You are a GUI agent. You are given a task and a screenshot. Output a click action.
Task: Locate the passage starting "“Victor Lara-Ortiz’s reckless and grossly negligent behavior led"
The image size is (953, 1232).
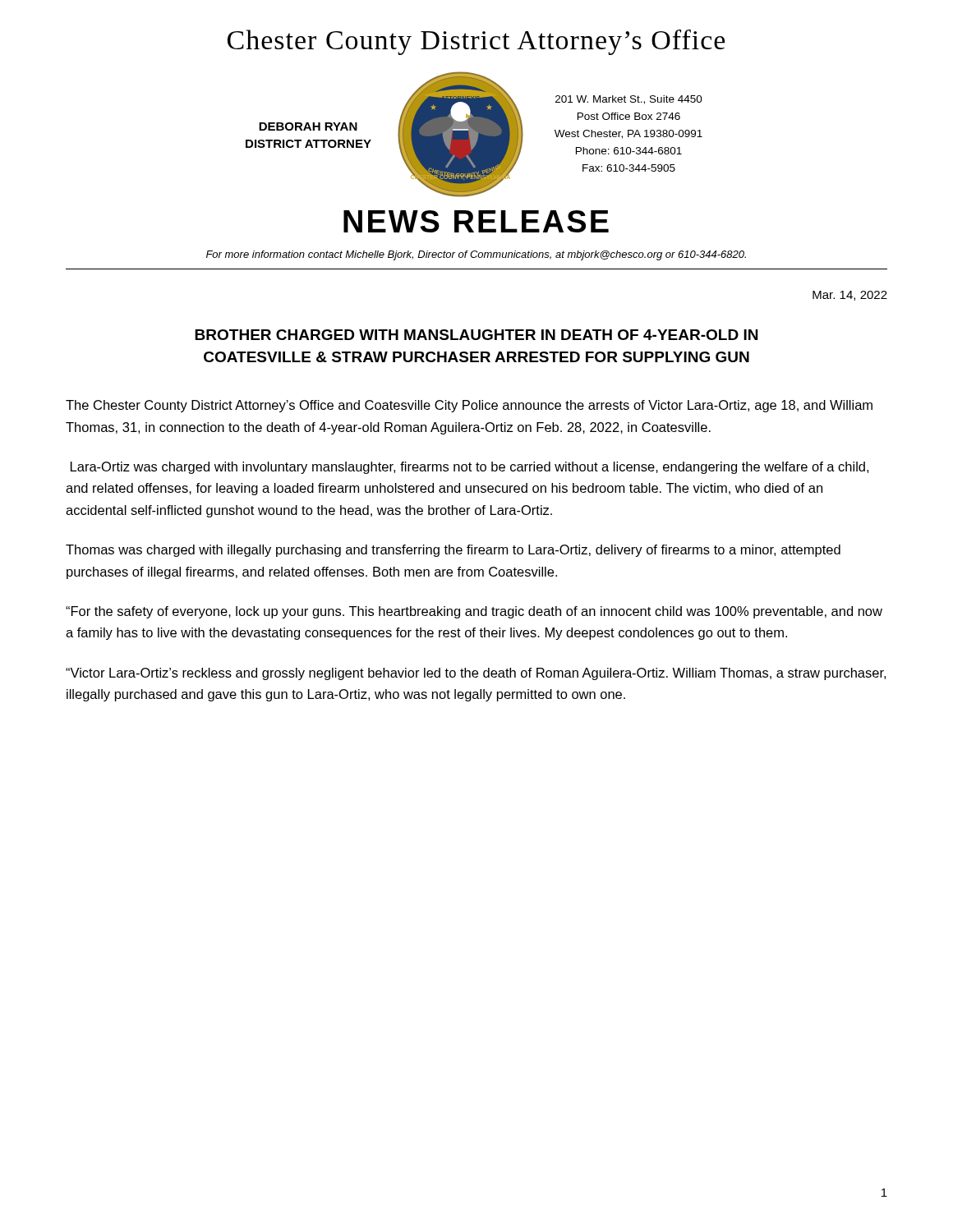coord(476,683)
